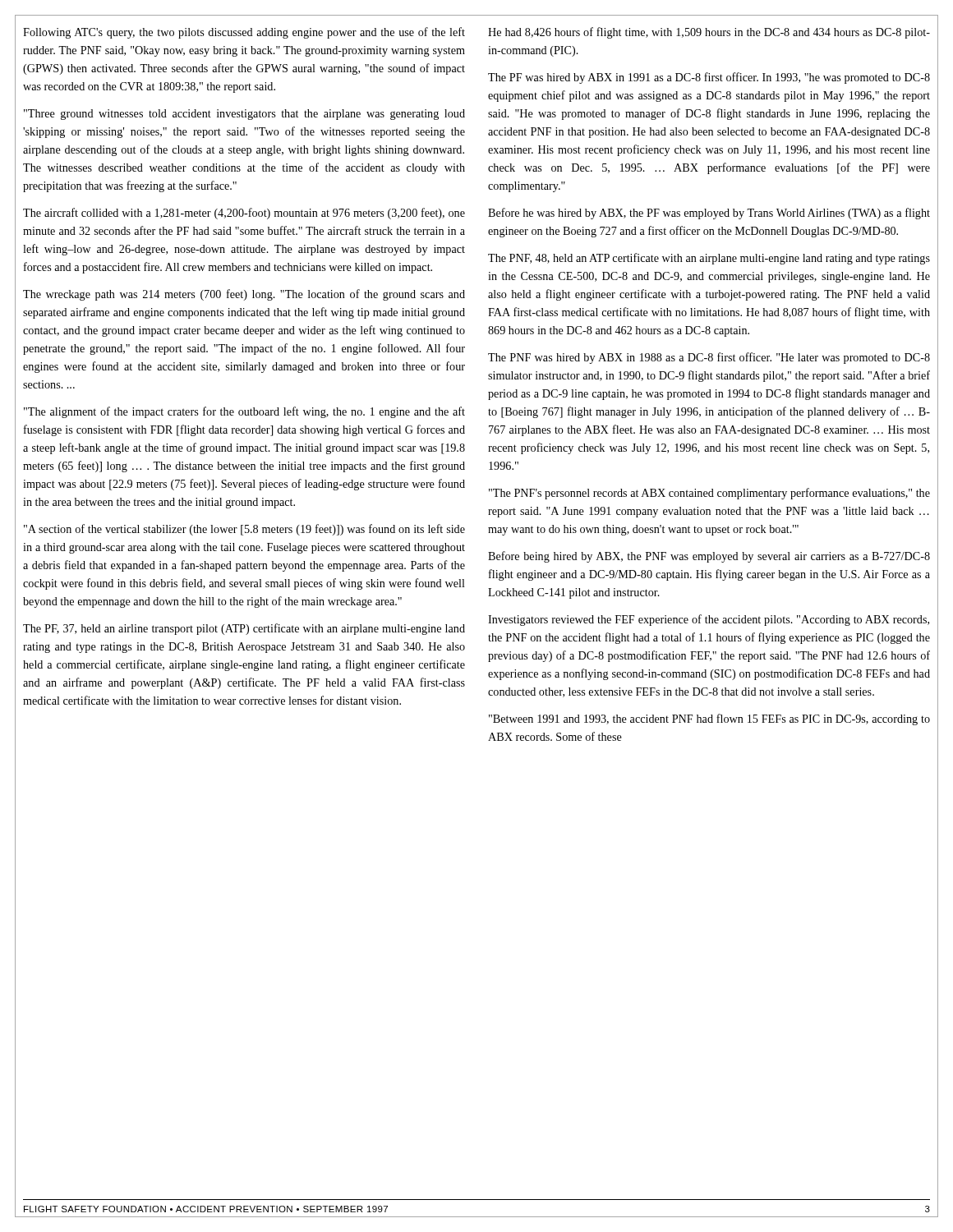
Task: Select the text block that reads "The PF was hired by ABX in 1991"
Action: (709, 131)
